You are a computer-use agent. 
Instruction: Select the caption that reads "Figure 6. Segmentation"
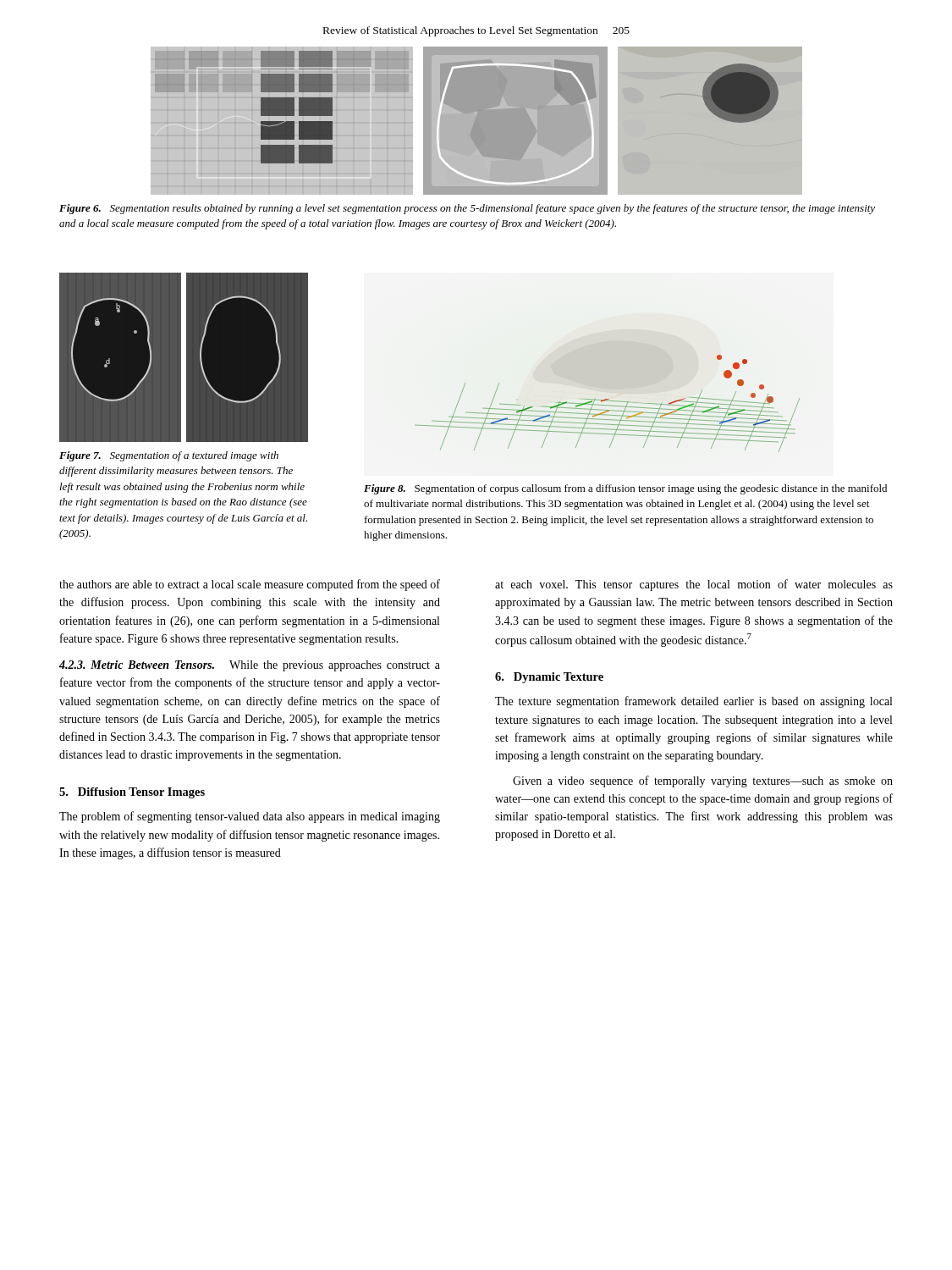tap(467, 216)
